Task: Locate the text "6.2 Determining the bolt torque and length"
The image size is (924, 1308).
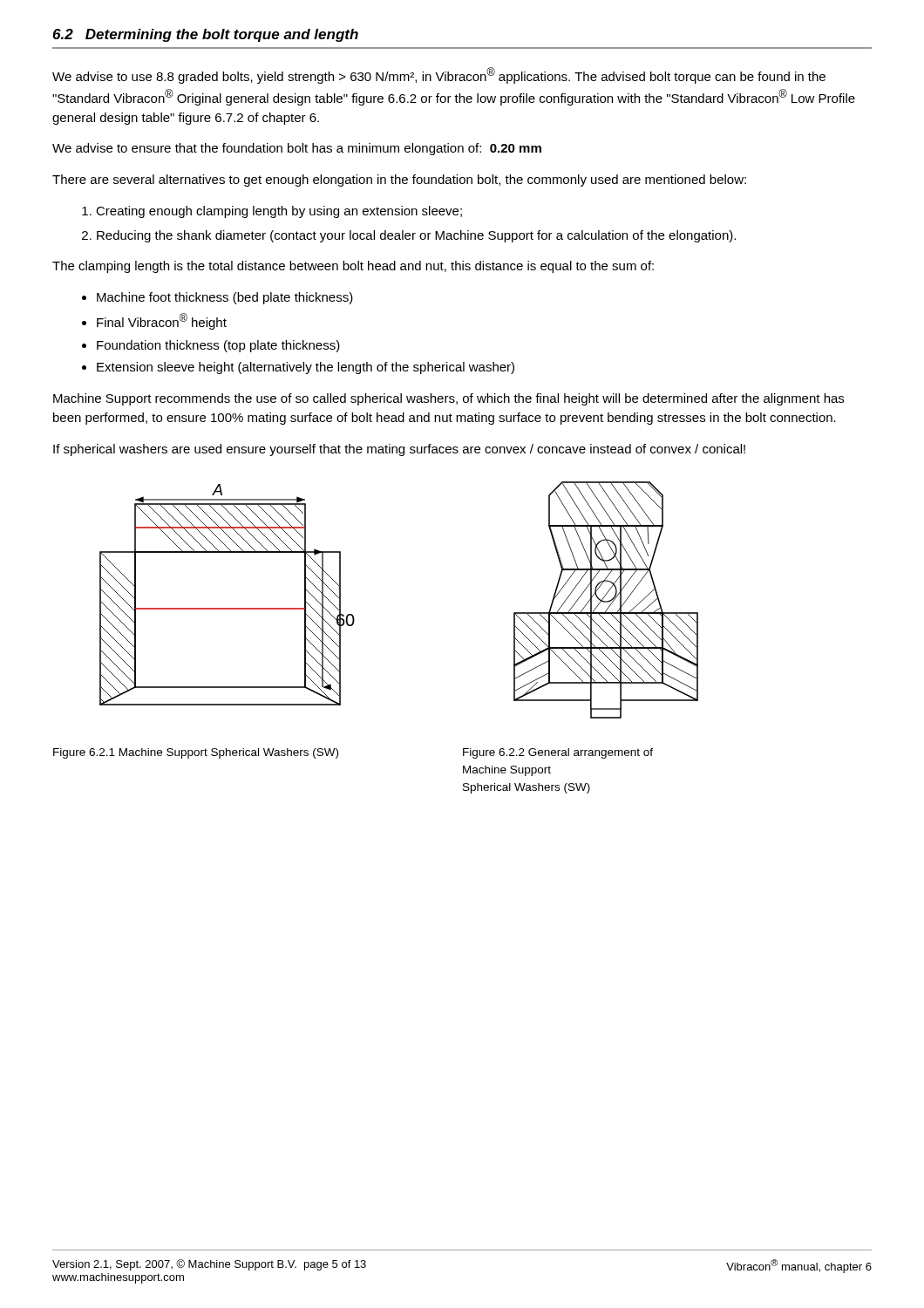Action: tap(462, 37)
